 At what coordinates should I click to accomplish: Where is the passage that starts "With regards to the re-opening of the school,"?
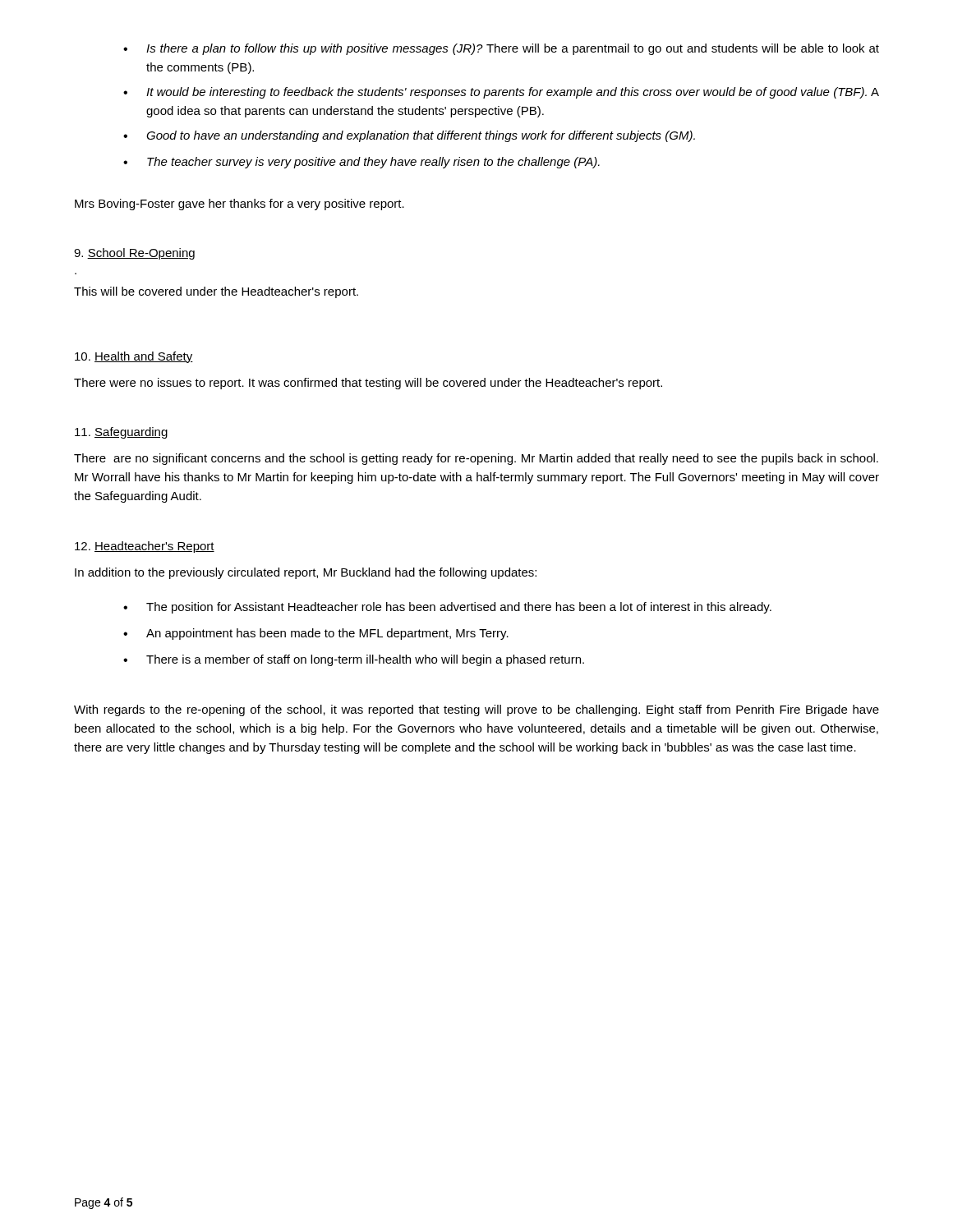476,728
